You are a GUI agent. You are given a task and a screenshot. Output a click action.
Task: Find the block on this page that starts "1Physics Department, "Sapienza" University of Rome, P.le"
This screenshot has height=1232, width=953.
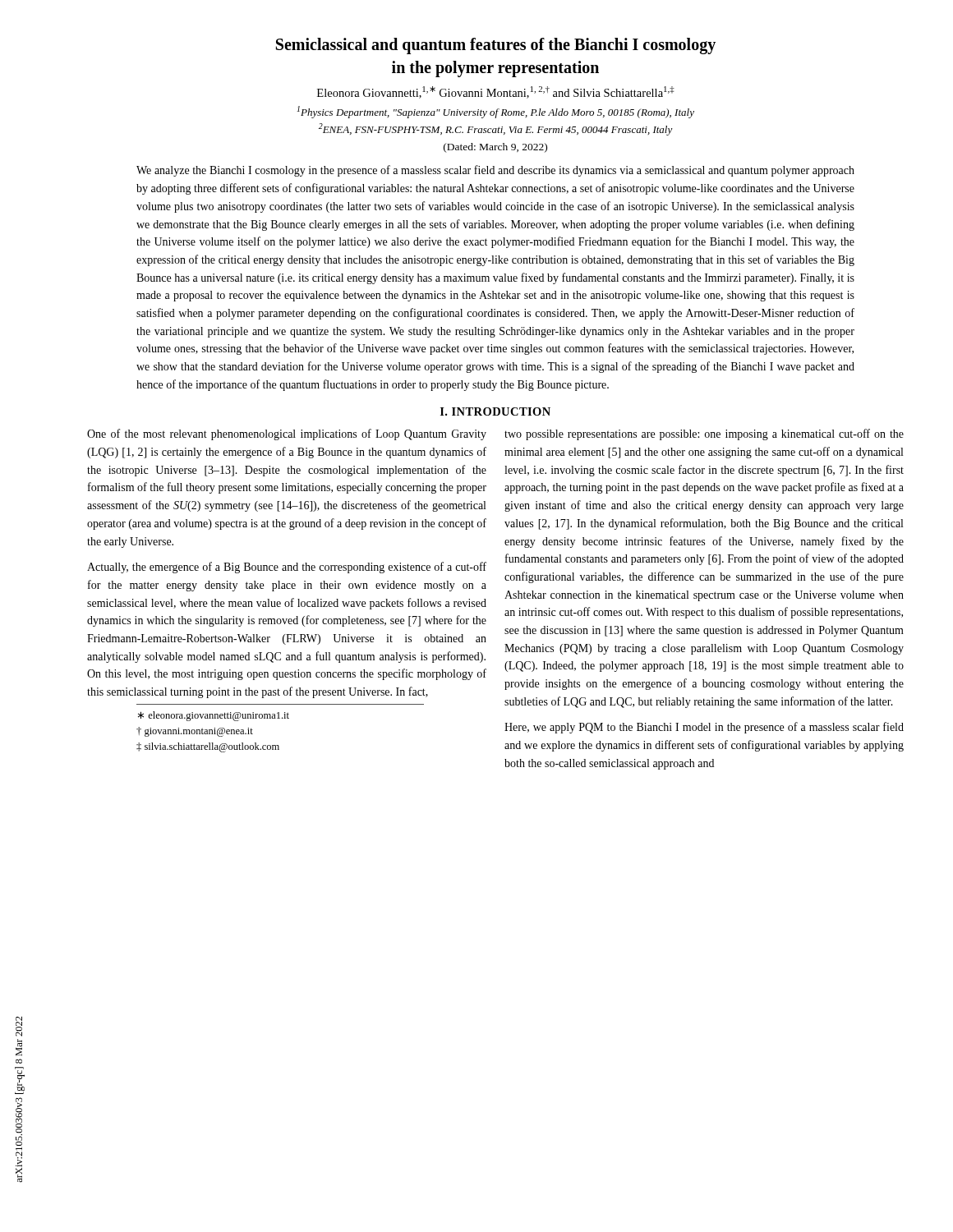pos(495,120)
